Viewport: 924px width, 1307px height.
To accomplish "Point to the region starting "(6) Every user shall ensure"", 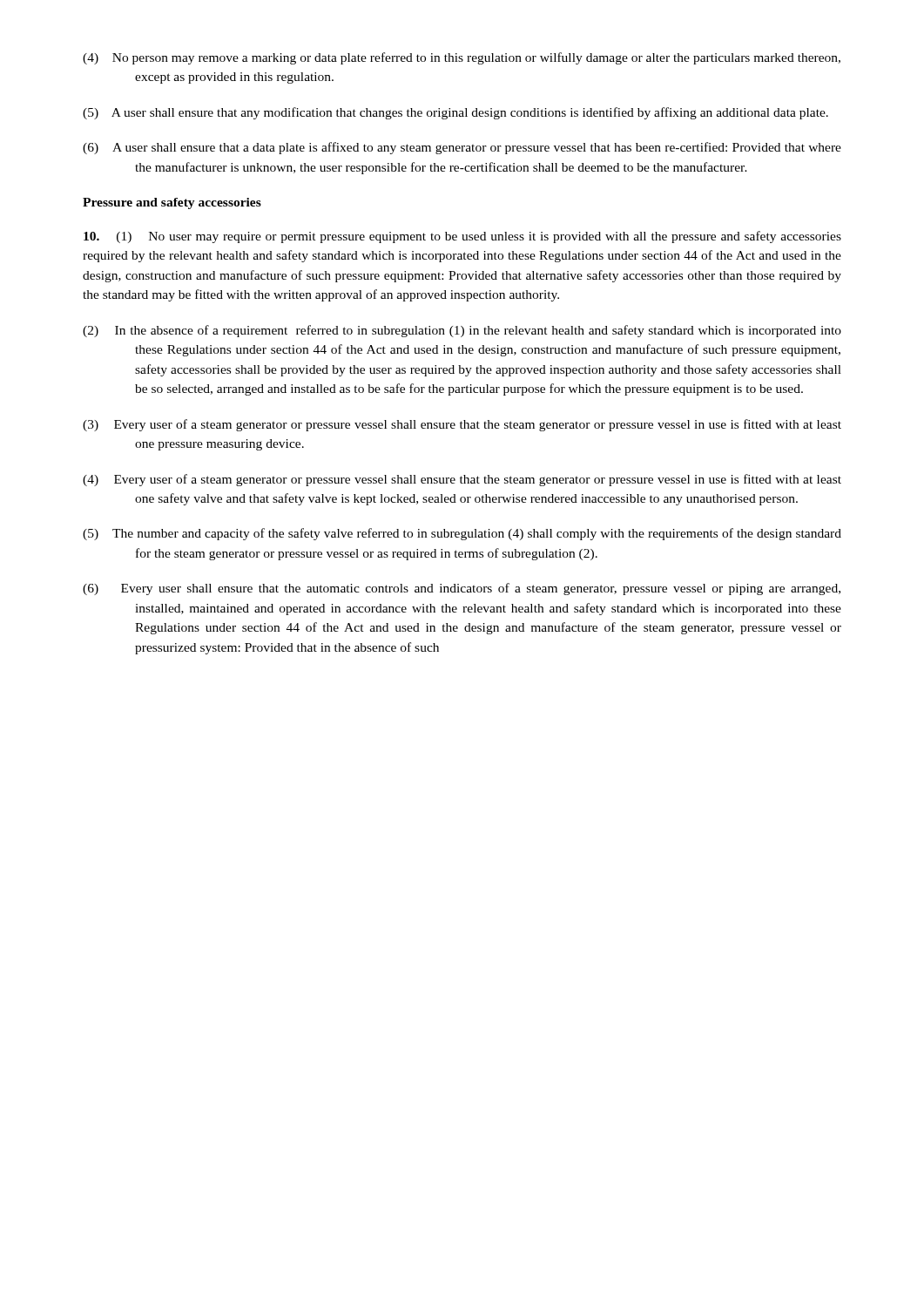I will tap(462, 617).
